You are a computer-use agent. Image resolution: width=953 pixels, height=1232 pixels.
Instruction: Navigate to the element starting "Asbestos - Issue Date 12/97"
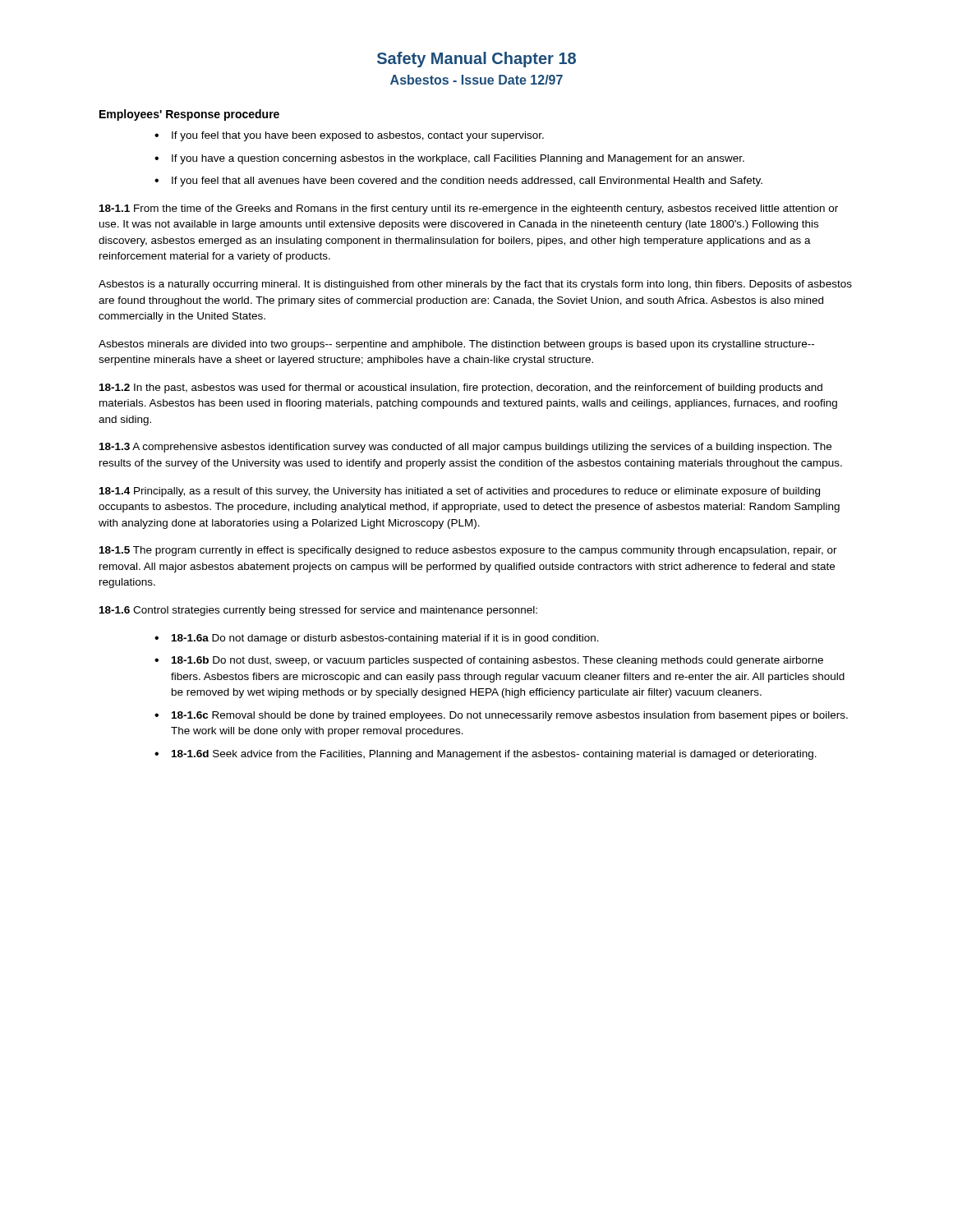click(476, 80)
